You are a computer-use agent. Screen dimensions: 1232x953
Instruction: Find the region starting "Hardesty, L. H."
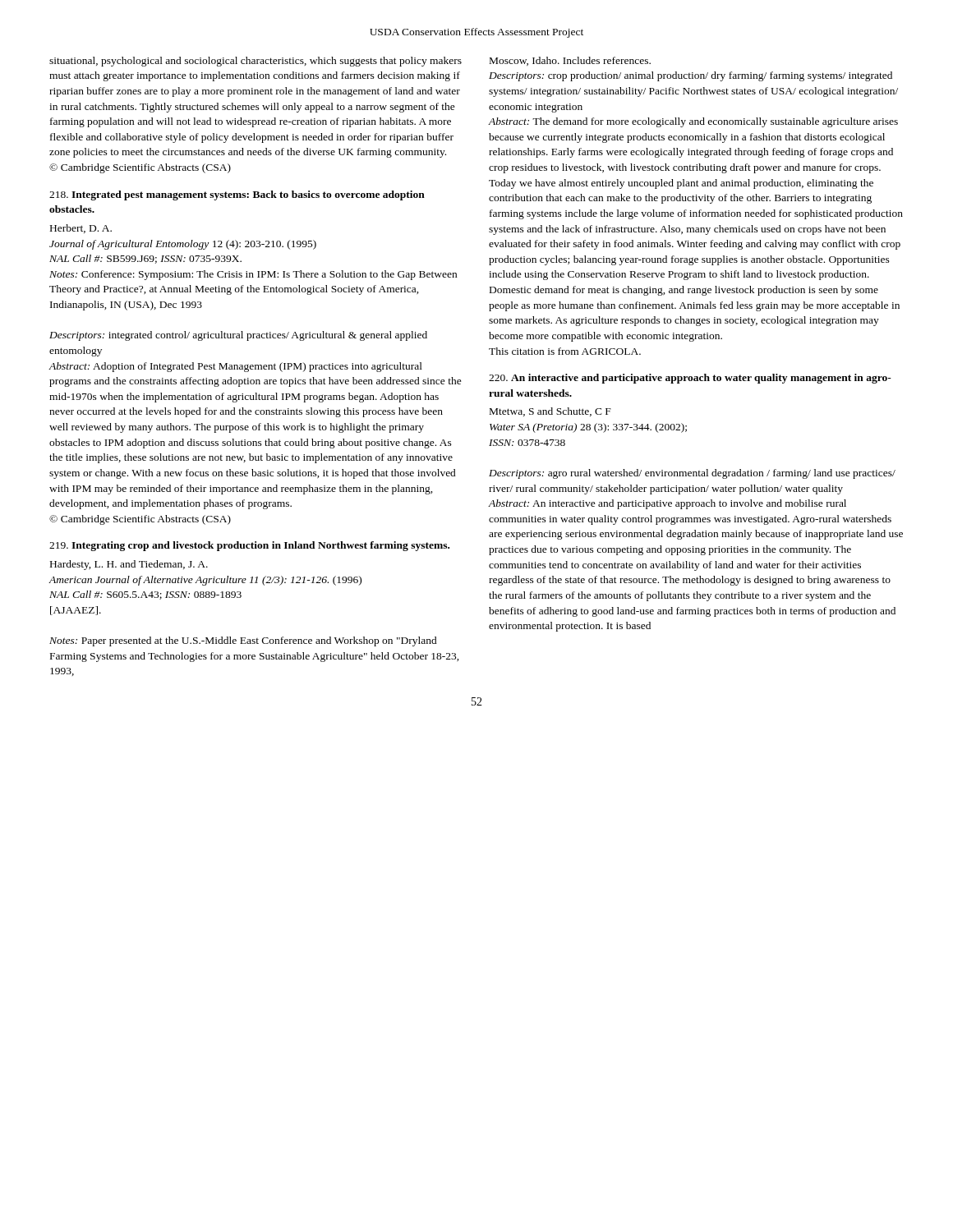pyautogui.click(x=129, y=565)
